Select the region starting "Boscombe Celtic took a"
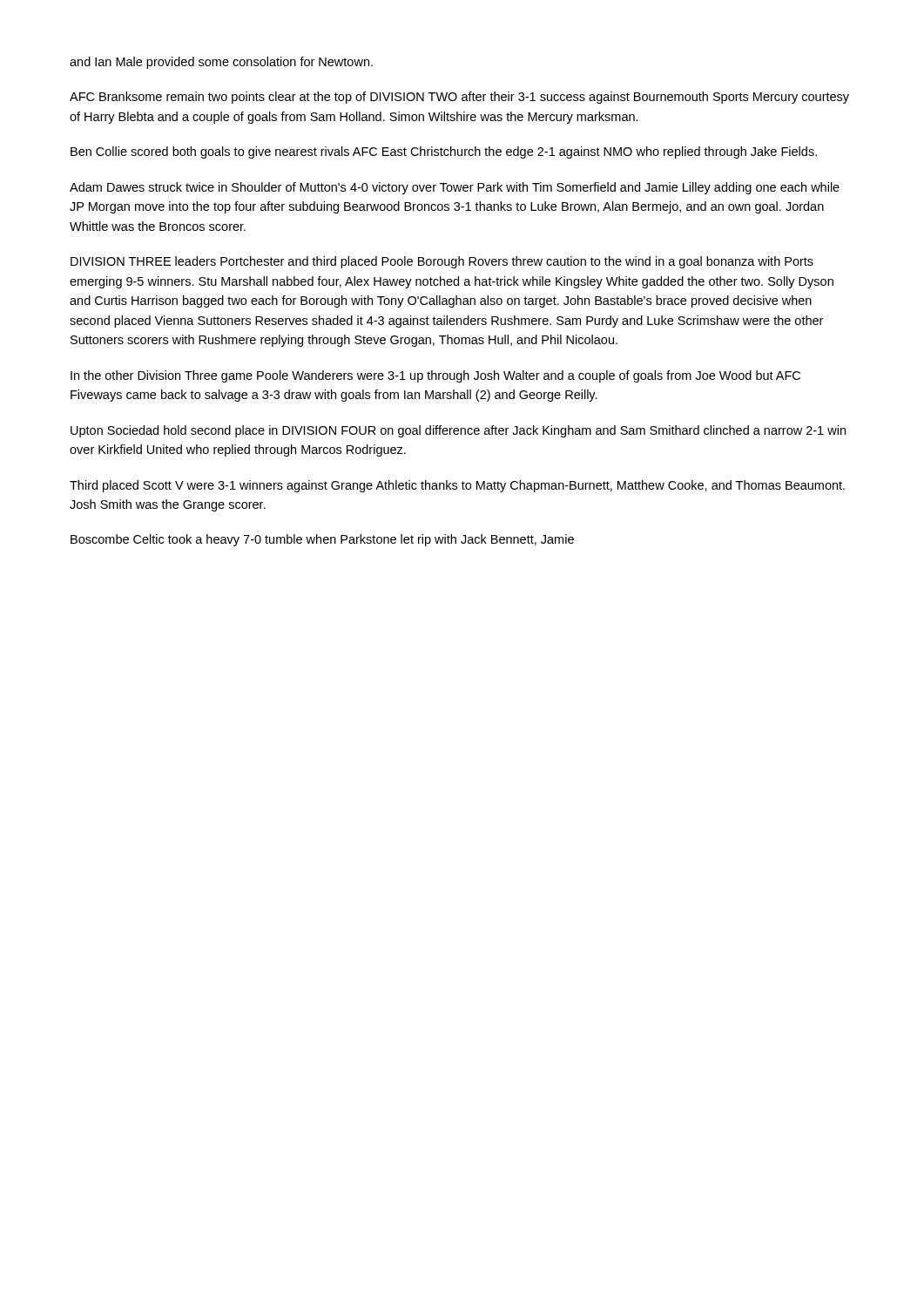The image size is (924, 1307). tap(322, 540)
